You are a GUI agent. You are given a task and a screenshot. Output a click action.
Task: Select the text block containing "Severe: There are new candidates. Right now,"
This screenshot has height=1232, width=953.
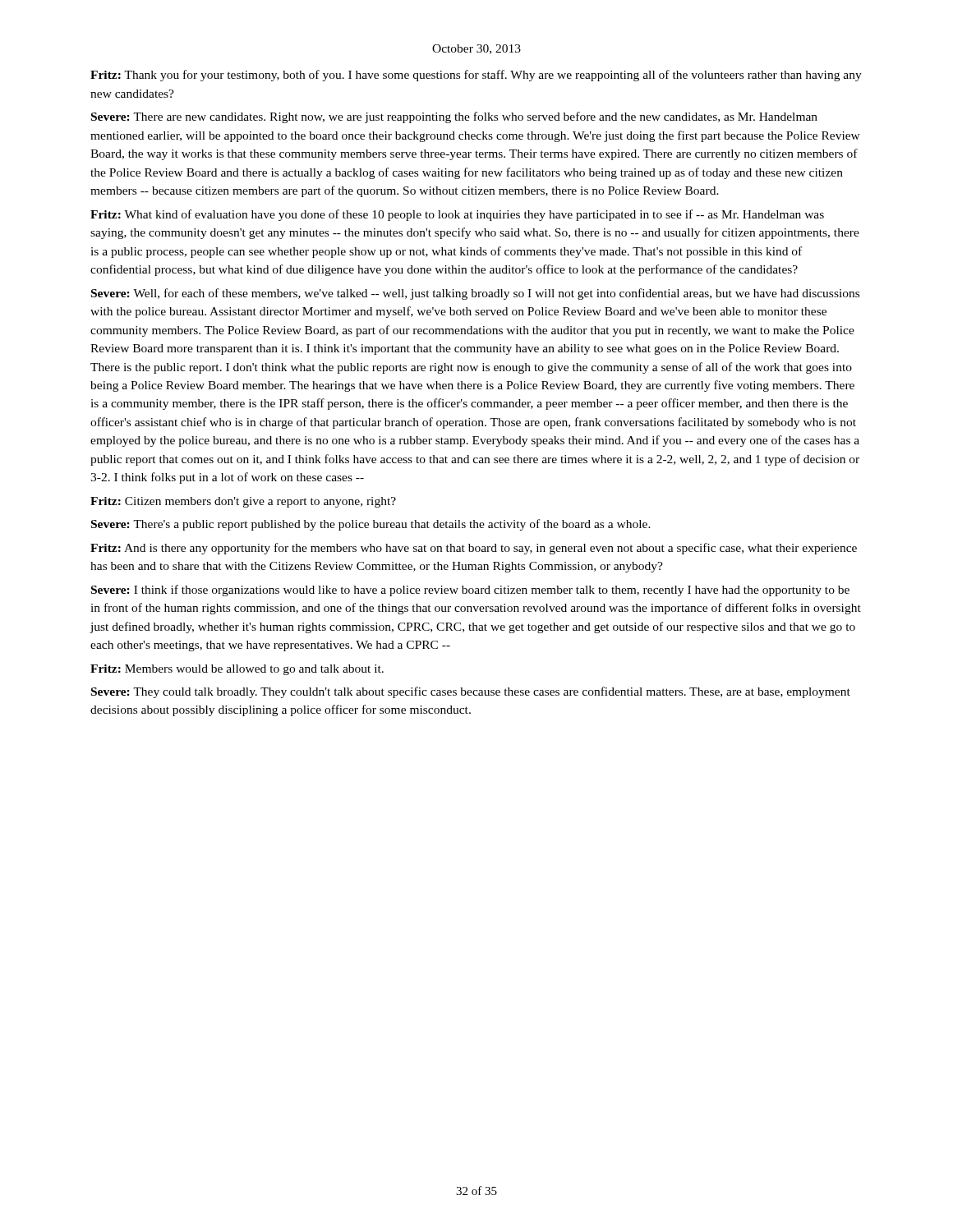475,153
